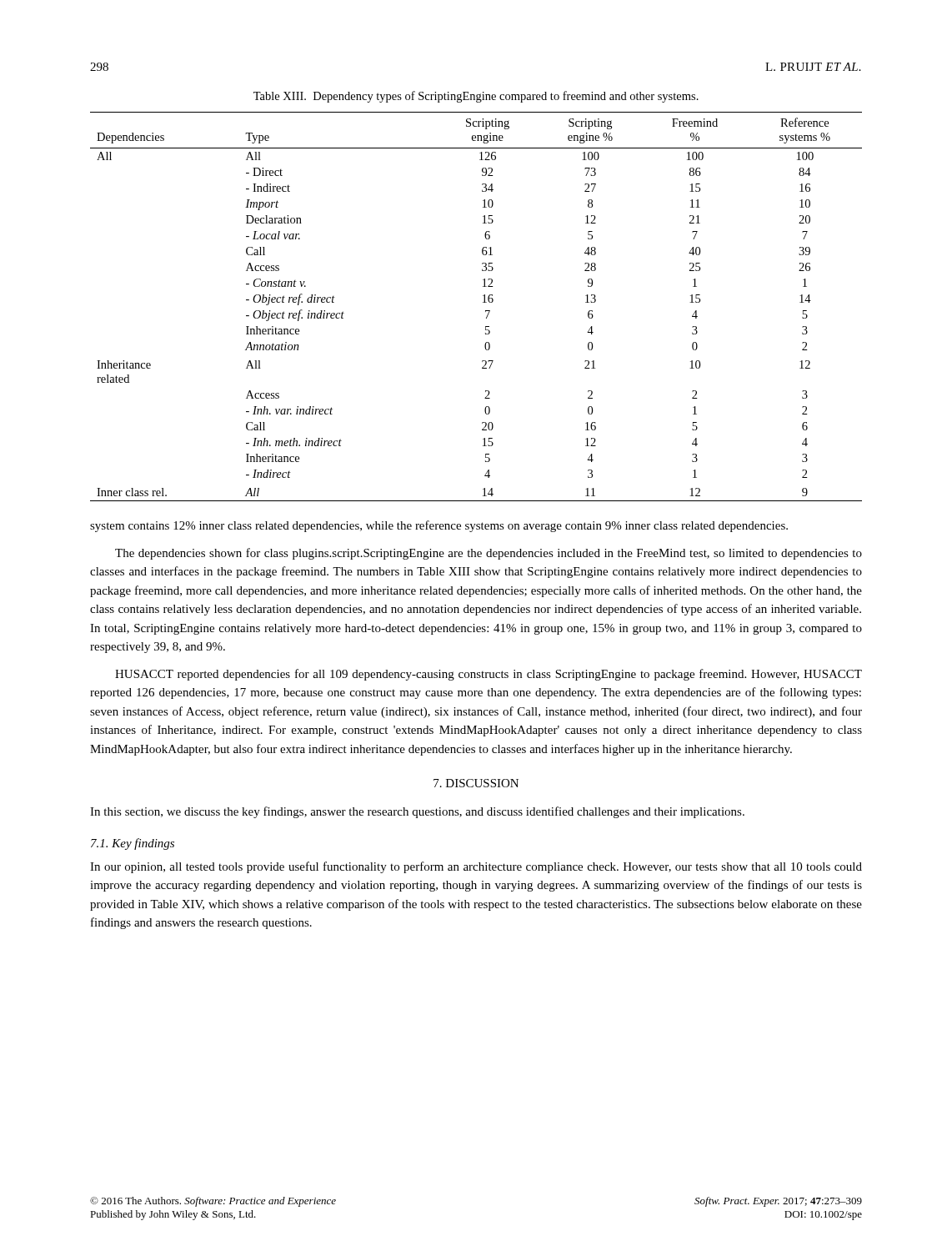Click the passage that begins "system contains 12% inner class related dependencies,"
Image resolution: width=952 pixels, height=1251 pixels.
tap(439, 525)
